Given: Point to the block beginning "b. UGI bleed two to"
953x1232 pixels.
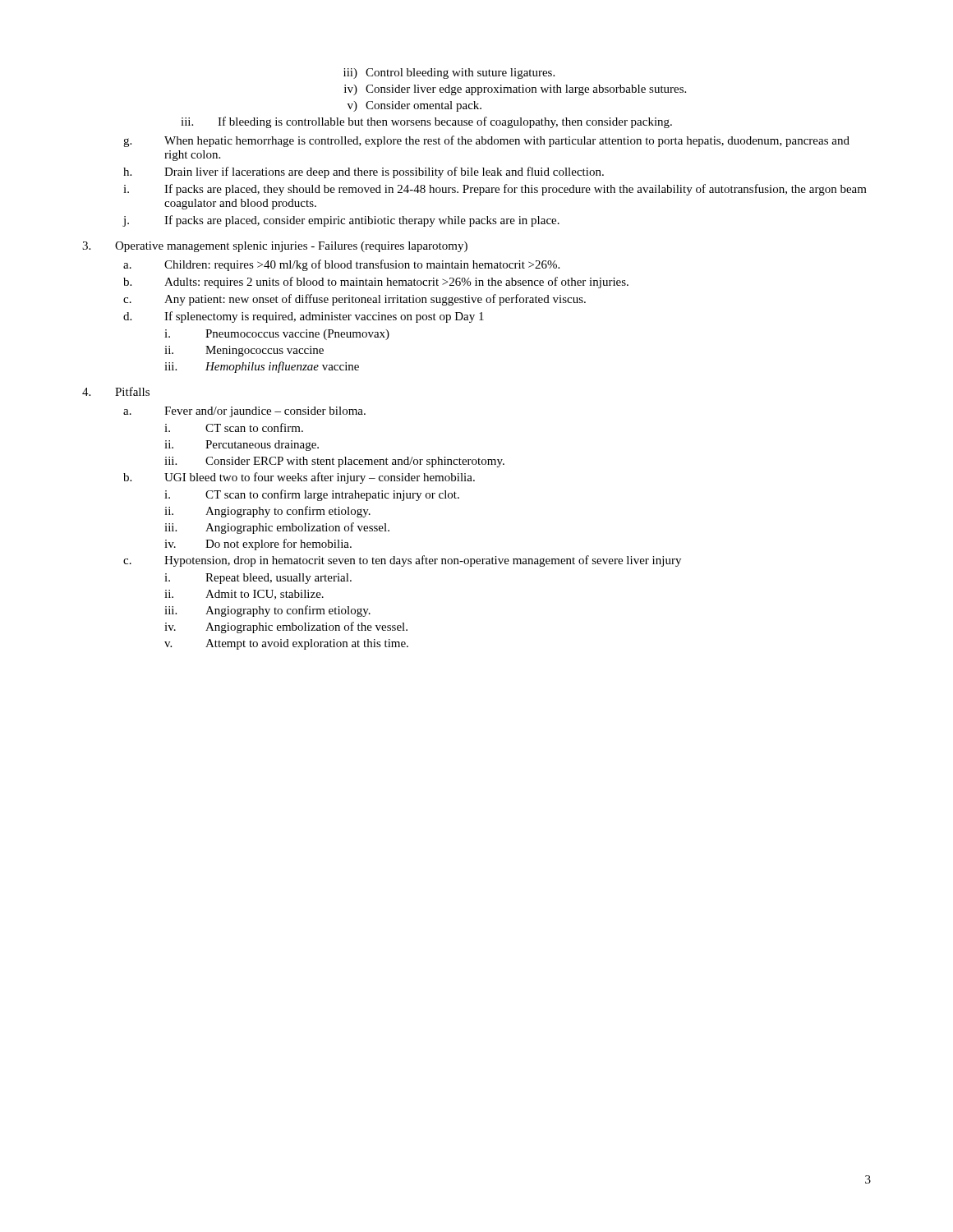Looking at the screenshot, I should pos(497,478).
